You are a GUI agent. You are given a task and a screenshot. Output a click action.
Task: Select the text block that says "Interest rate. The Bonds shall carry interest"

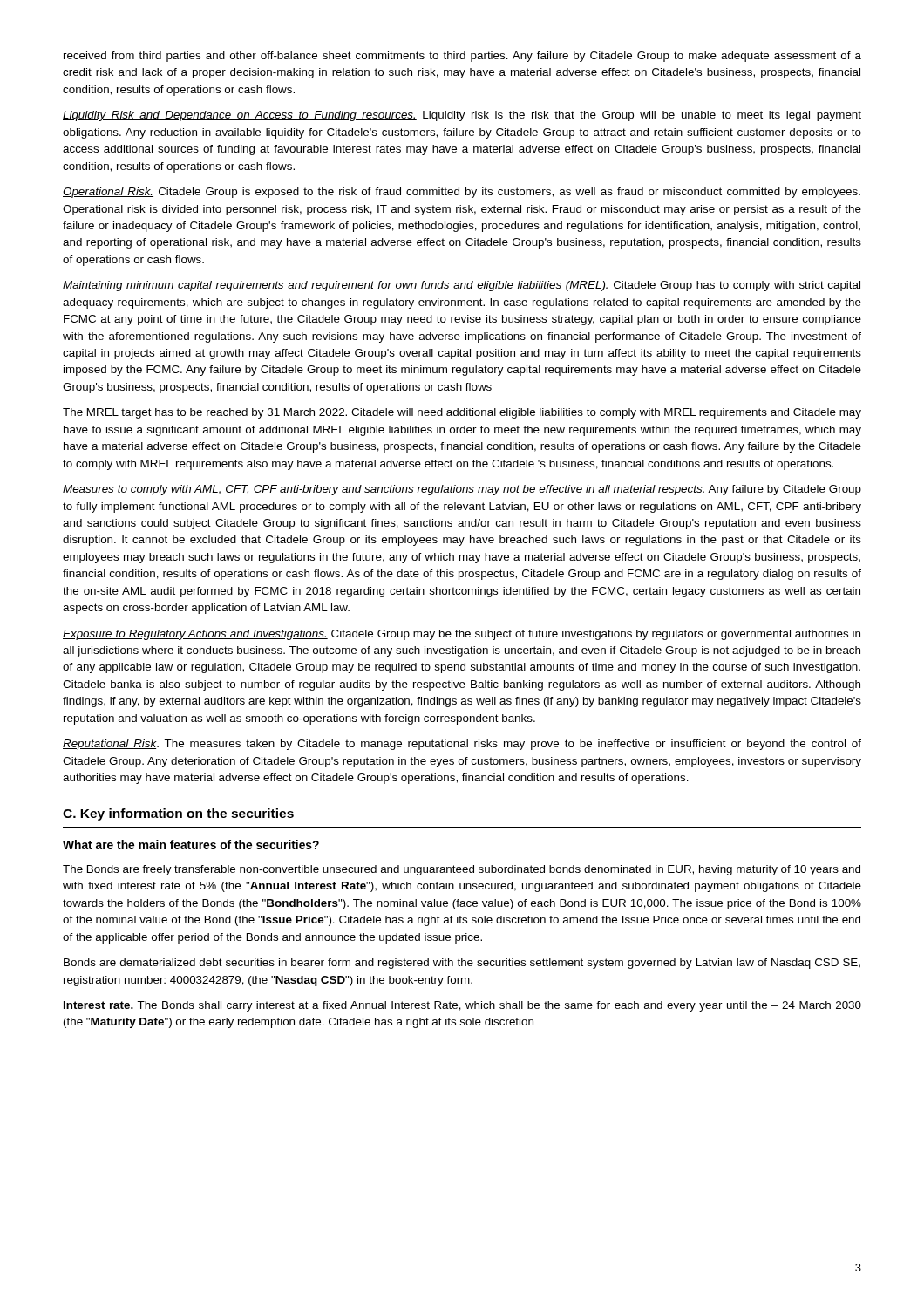(x=462, y=1014)
